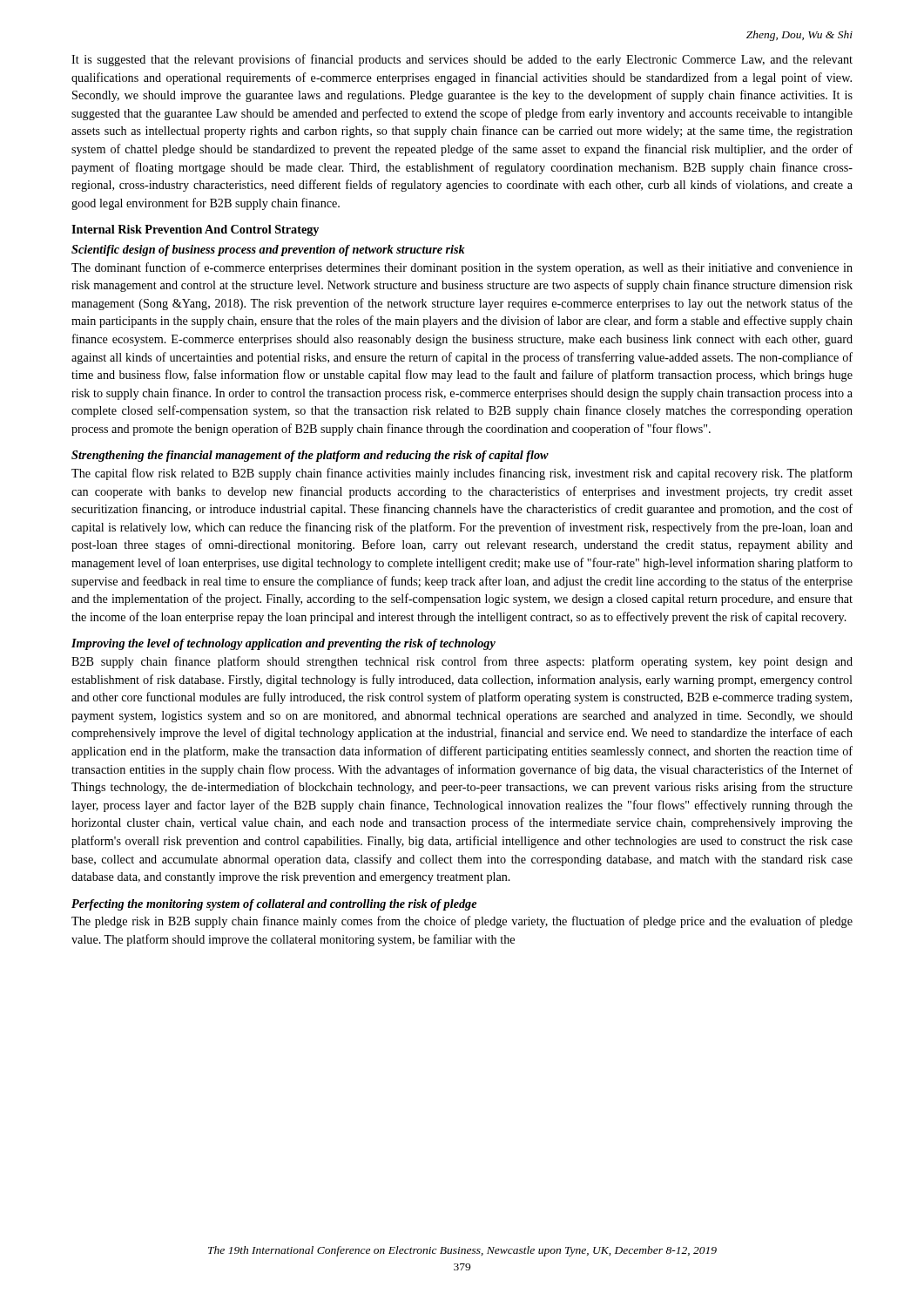
Task: Find the text block that says "It is suggested that the relevant provisions"
Action: [x=462, y=131]
